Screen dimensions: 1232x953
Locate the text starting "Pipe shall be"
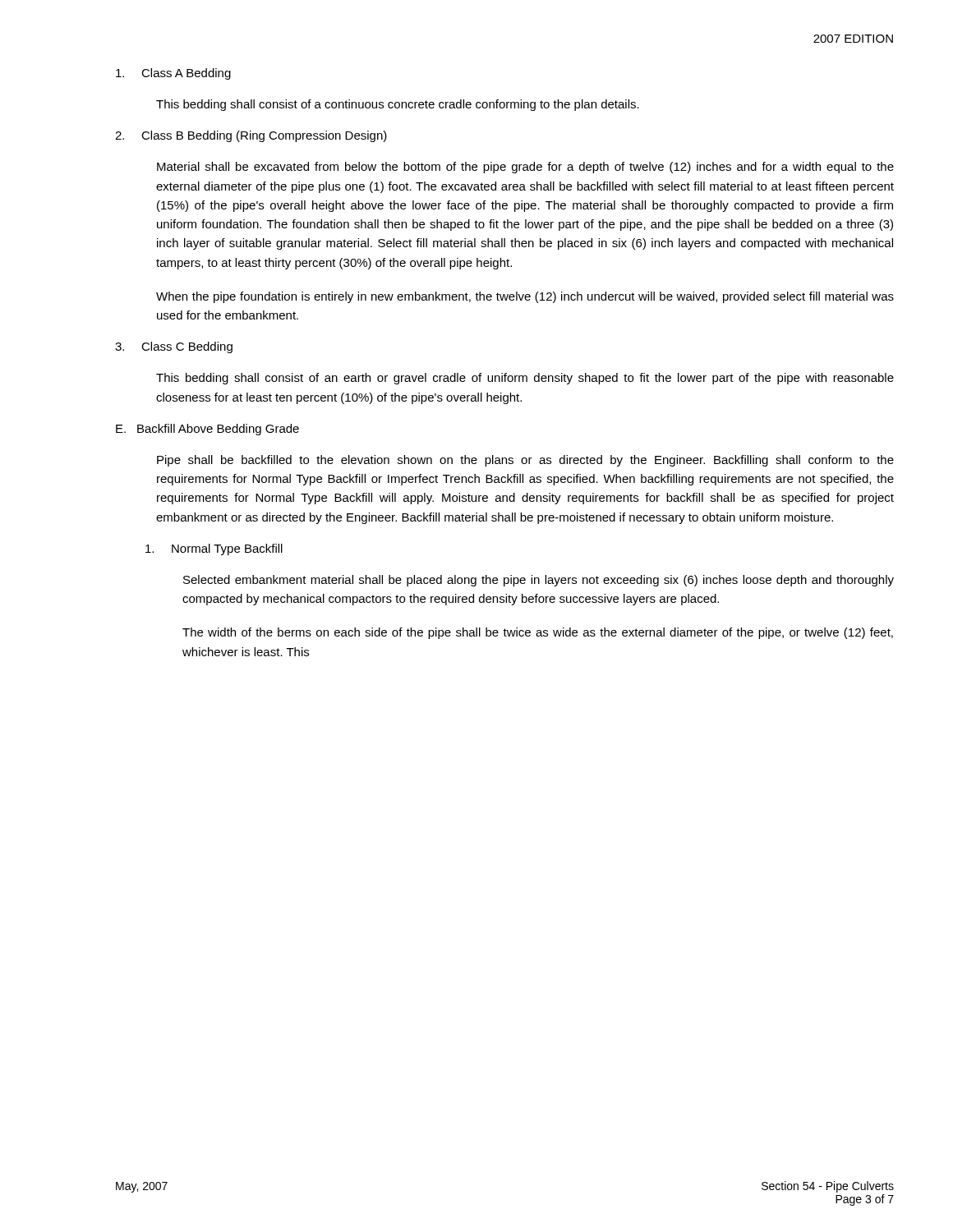[525, 488]
